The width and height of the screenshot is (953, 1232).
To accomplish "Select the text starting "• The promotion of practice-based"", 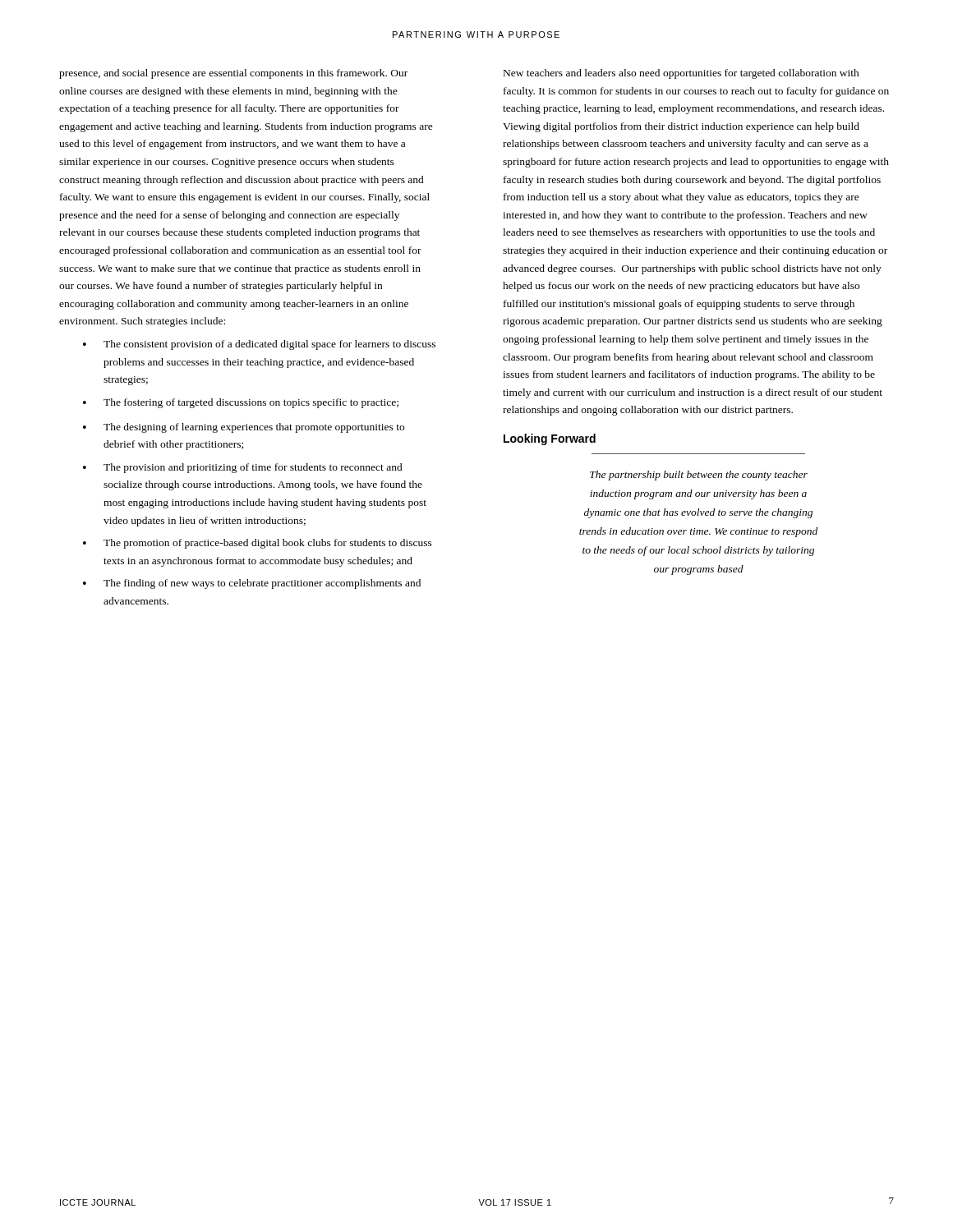I will tap(260, 552).
